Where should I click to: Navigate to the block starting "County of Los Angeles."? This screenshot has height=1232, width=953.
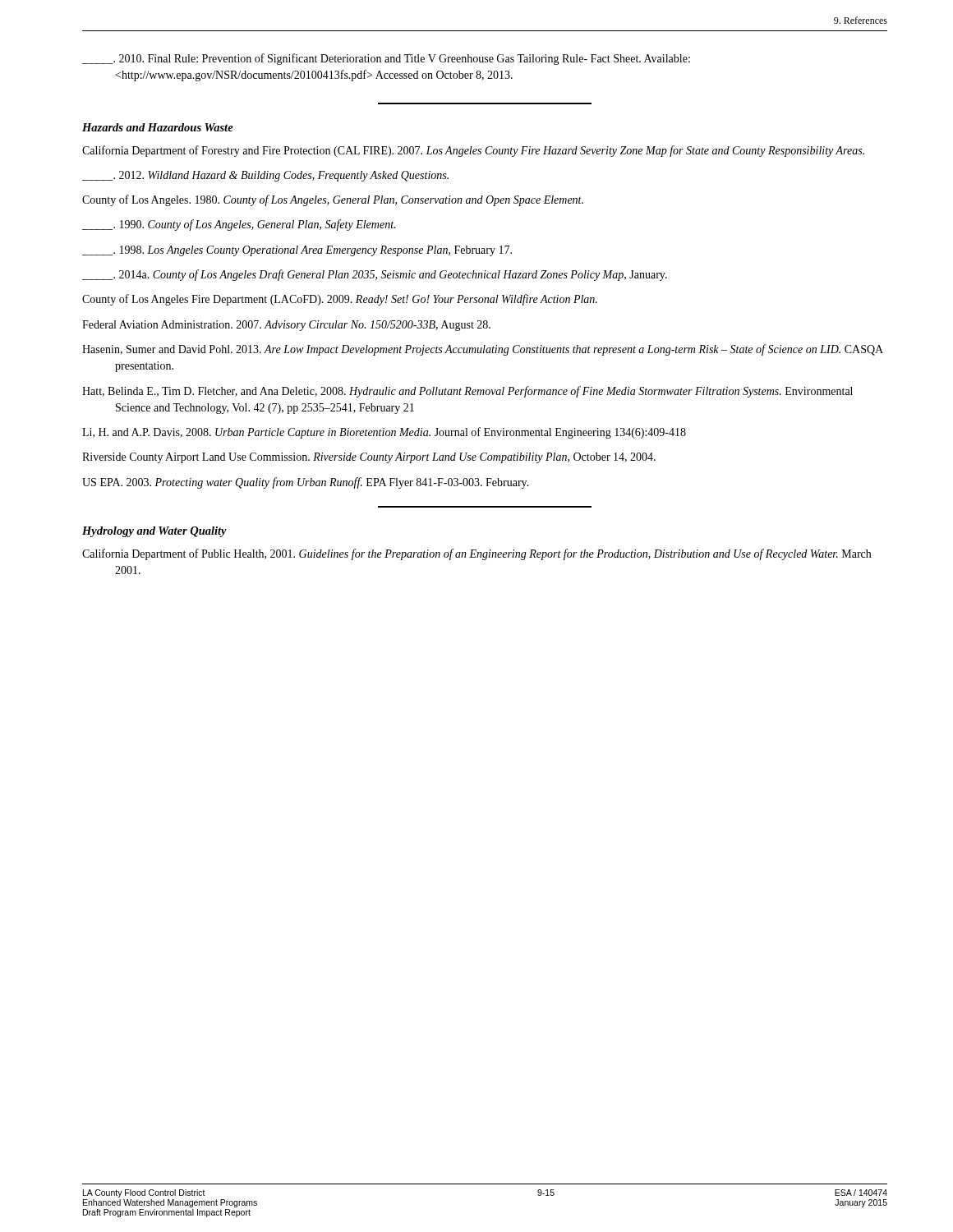(333, 200)
